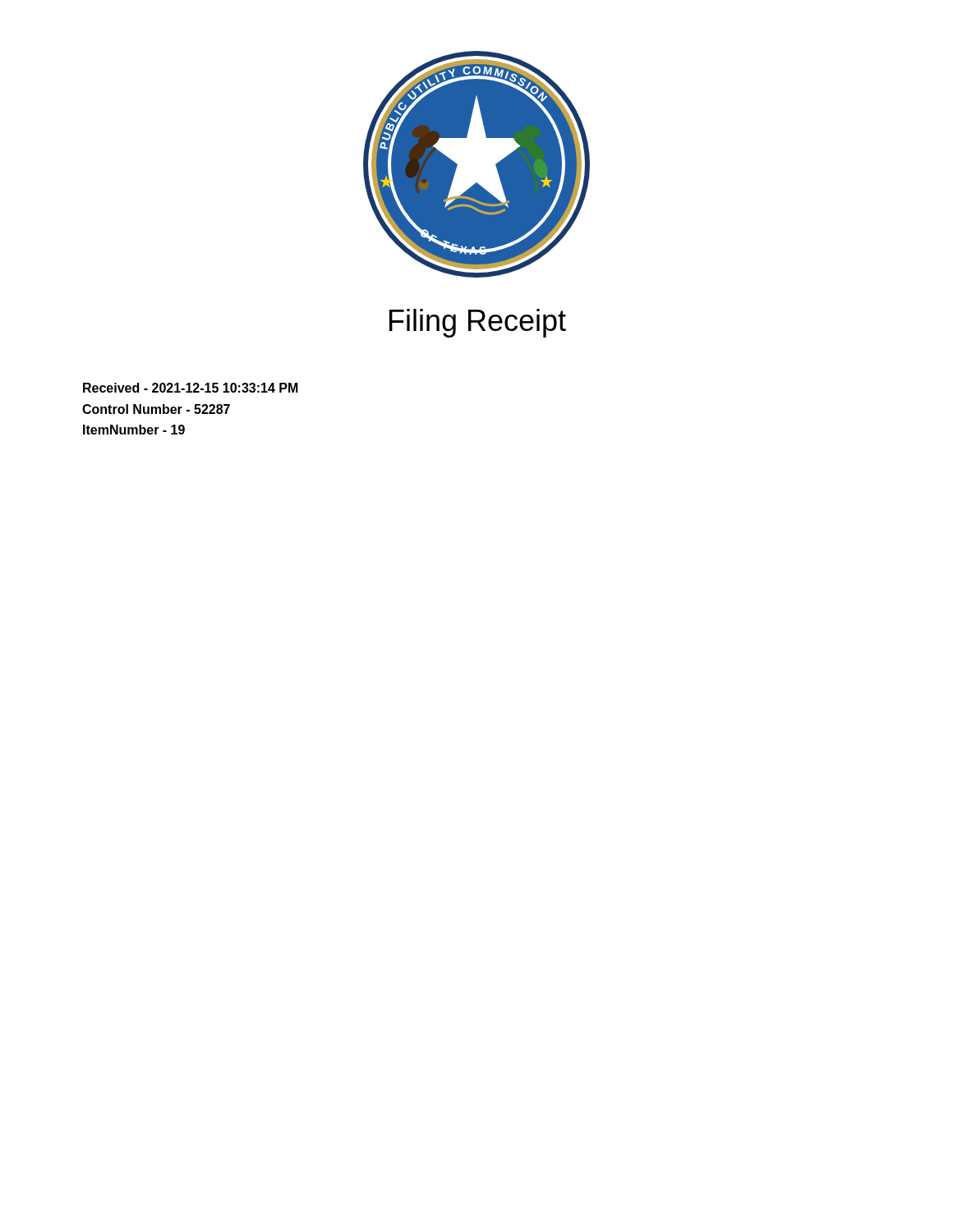
Task: Click on the text block that reads "Received - 2021-12-15 10:33:14 PM"
Action: coord(190,409)
